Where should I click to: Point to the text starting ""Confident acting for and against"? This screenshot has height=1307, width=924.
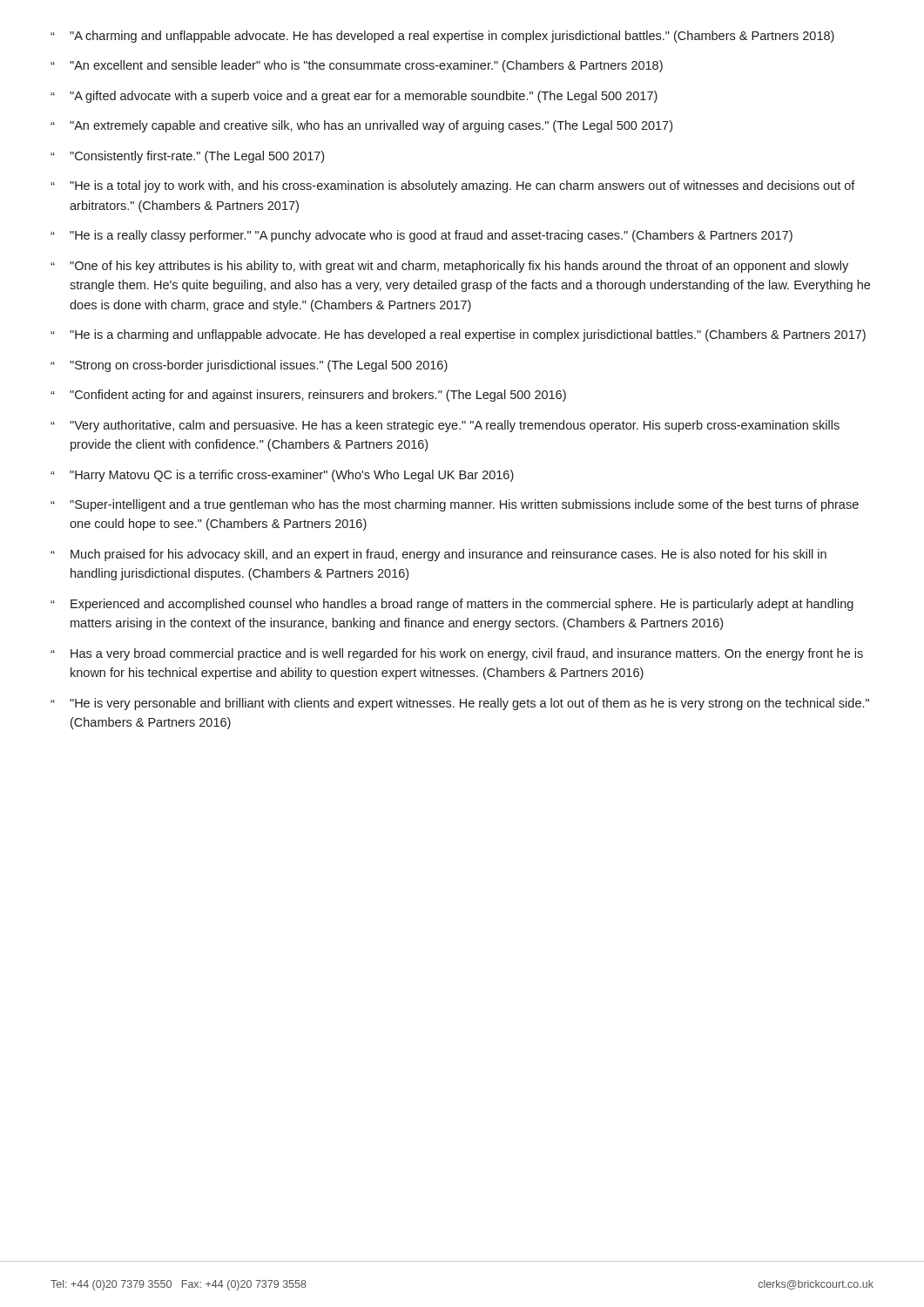click(x=318, y=395)
